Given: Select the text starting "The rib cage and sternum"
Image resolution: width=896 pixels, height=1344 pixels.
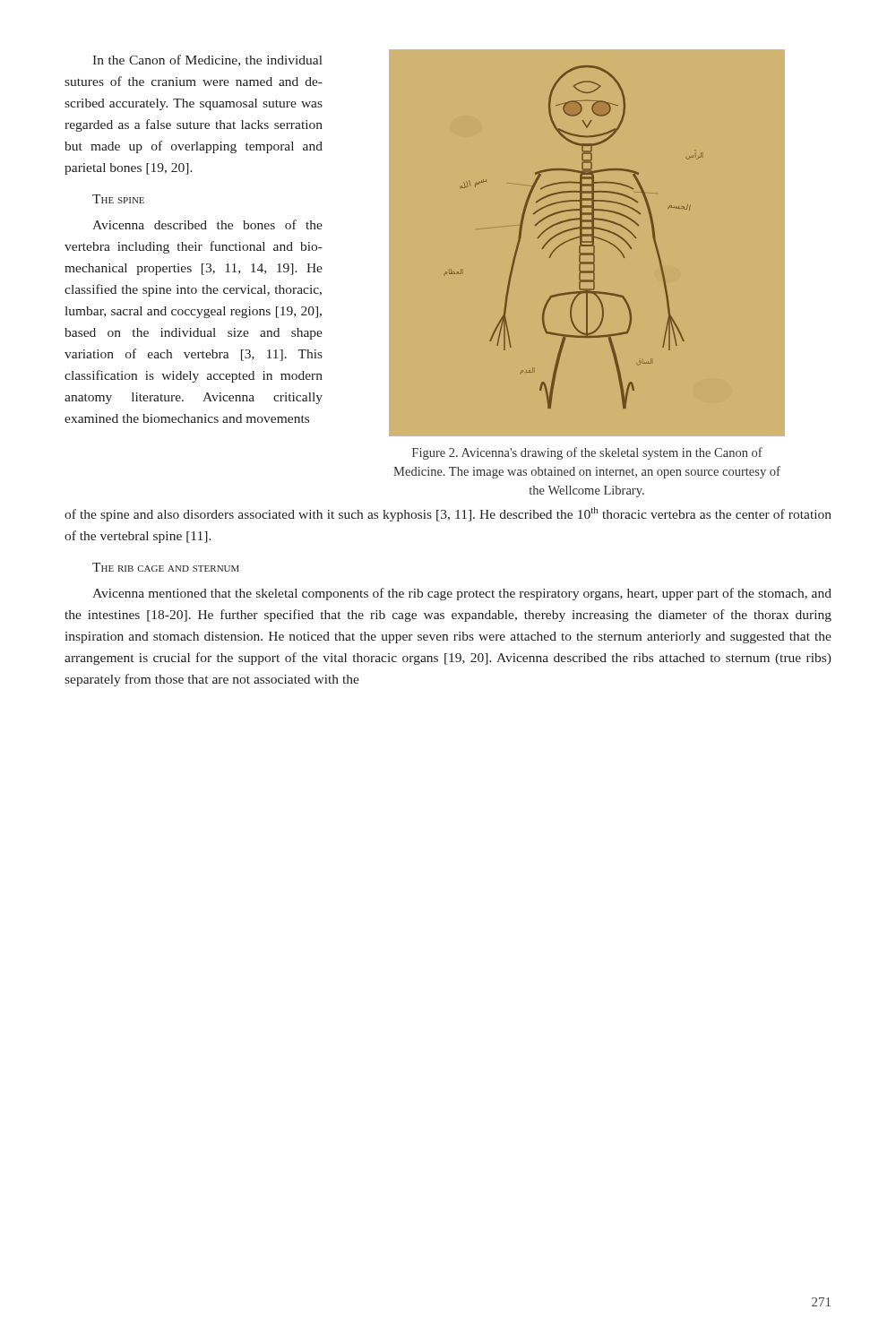Looking at the screenshot, I should click(166, 567).
